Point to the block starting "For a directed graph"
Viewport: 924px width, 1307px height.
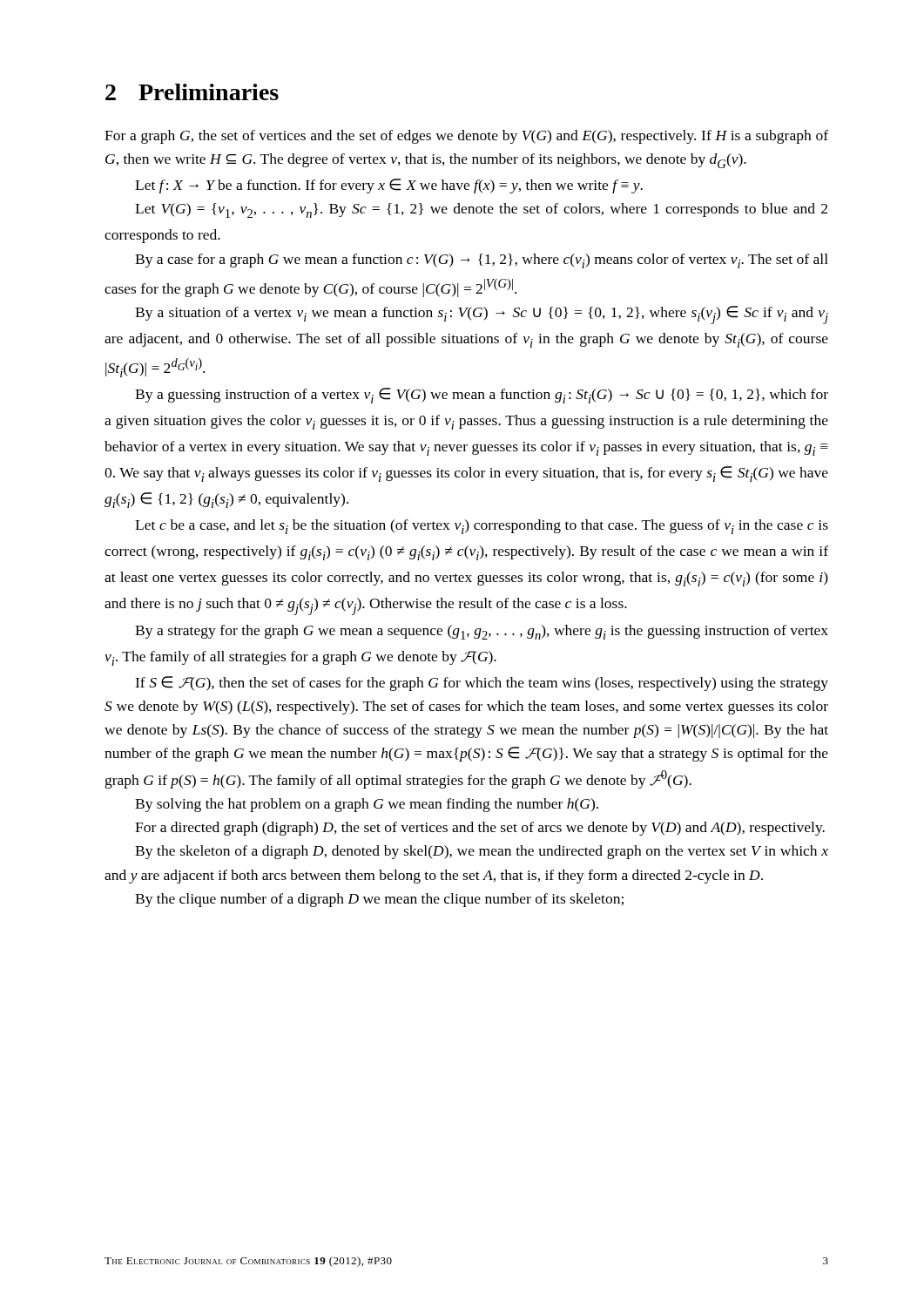pyautogui.click(x=466, y=828)
